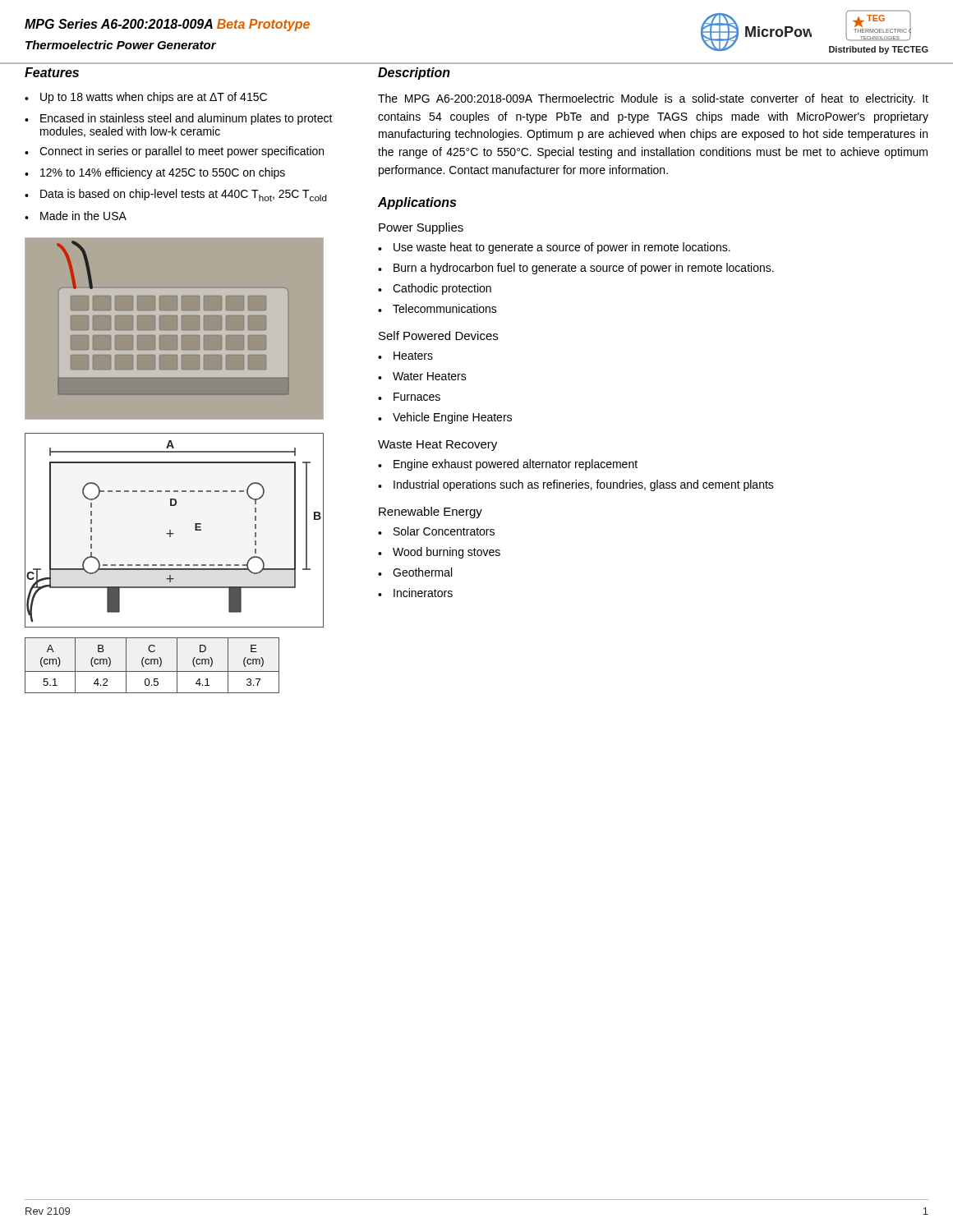Click where it says "• Solar Concentrators"
Image resolution: width=953 pixels, height=1232 pixels.
point(436,533)
